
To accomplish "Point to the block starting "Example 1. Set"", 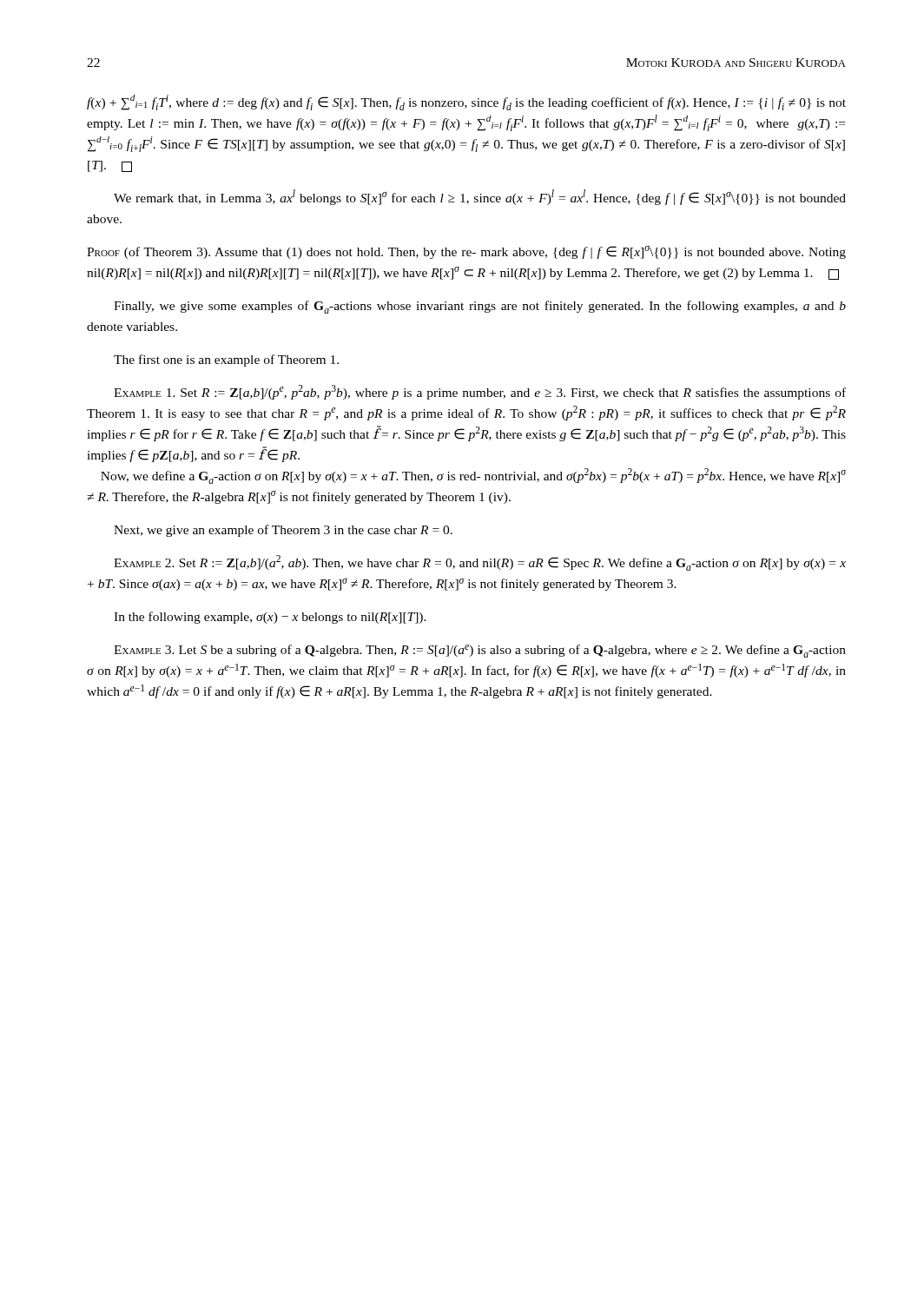I will pos(466,445).
